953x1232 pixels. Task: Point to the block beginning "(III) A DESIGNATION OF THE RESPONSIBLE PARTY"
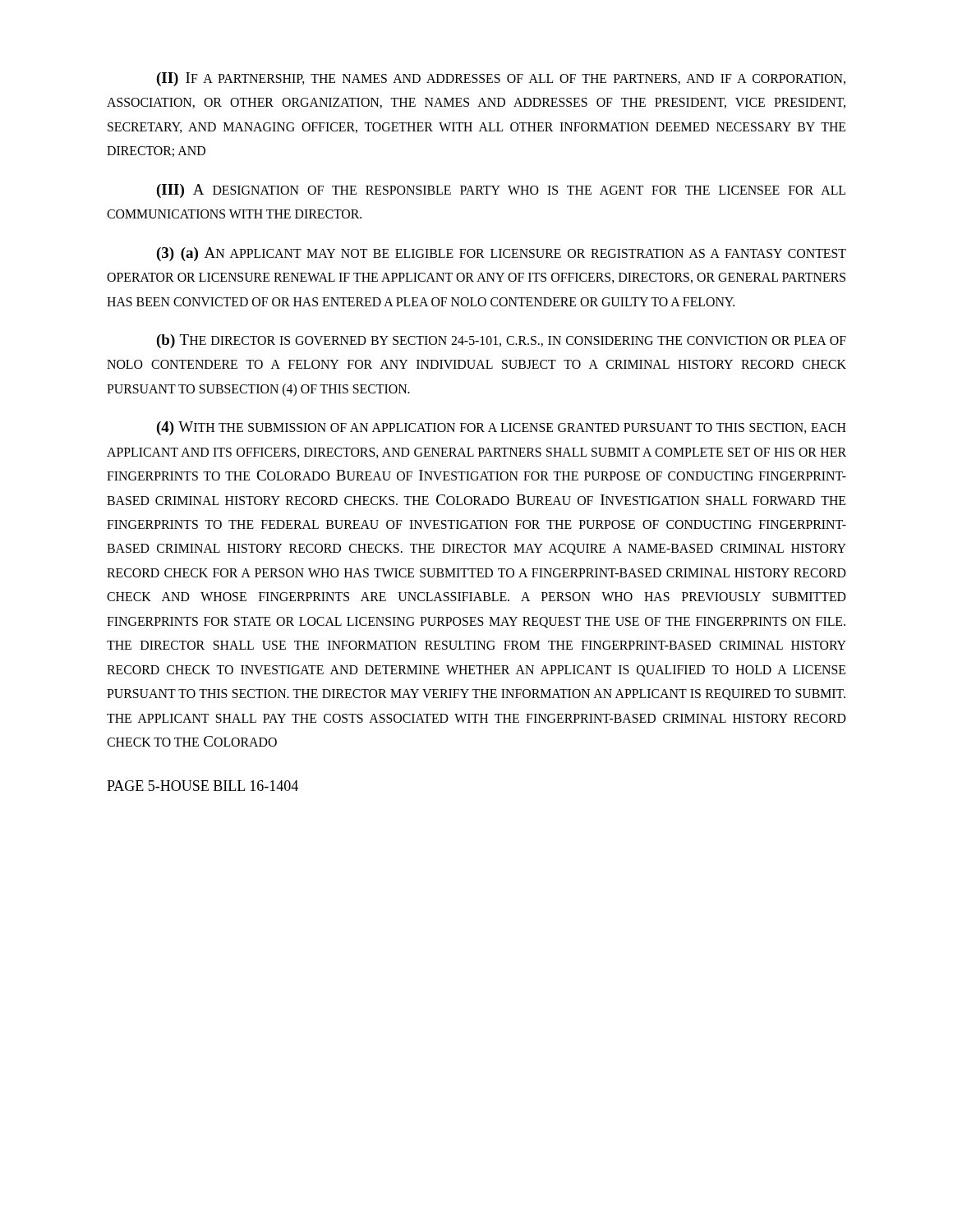(476, 201)
